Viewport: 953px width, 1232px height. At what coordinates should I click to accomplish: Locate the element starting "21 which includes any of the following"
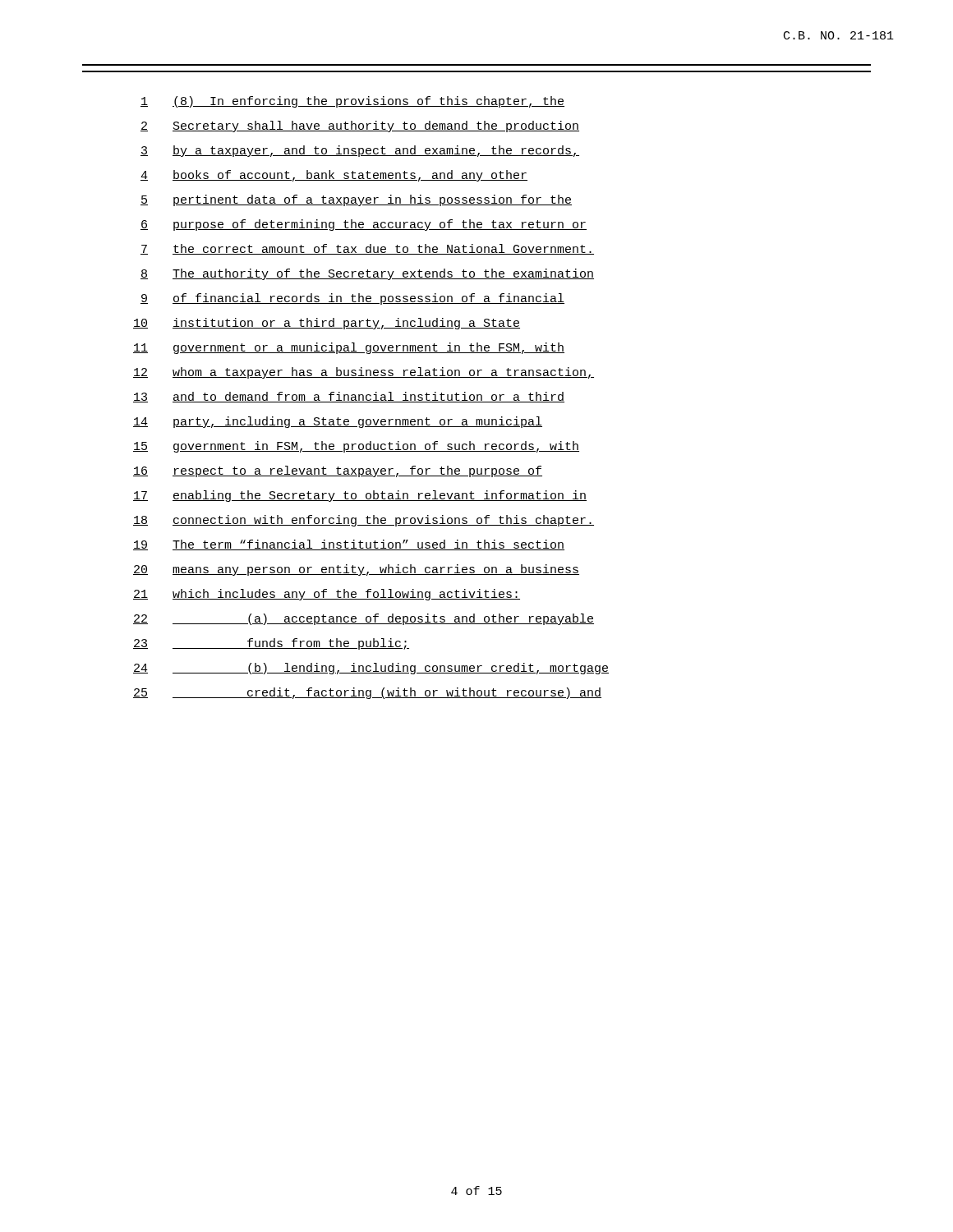(x=476, y=595)
